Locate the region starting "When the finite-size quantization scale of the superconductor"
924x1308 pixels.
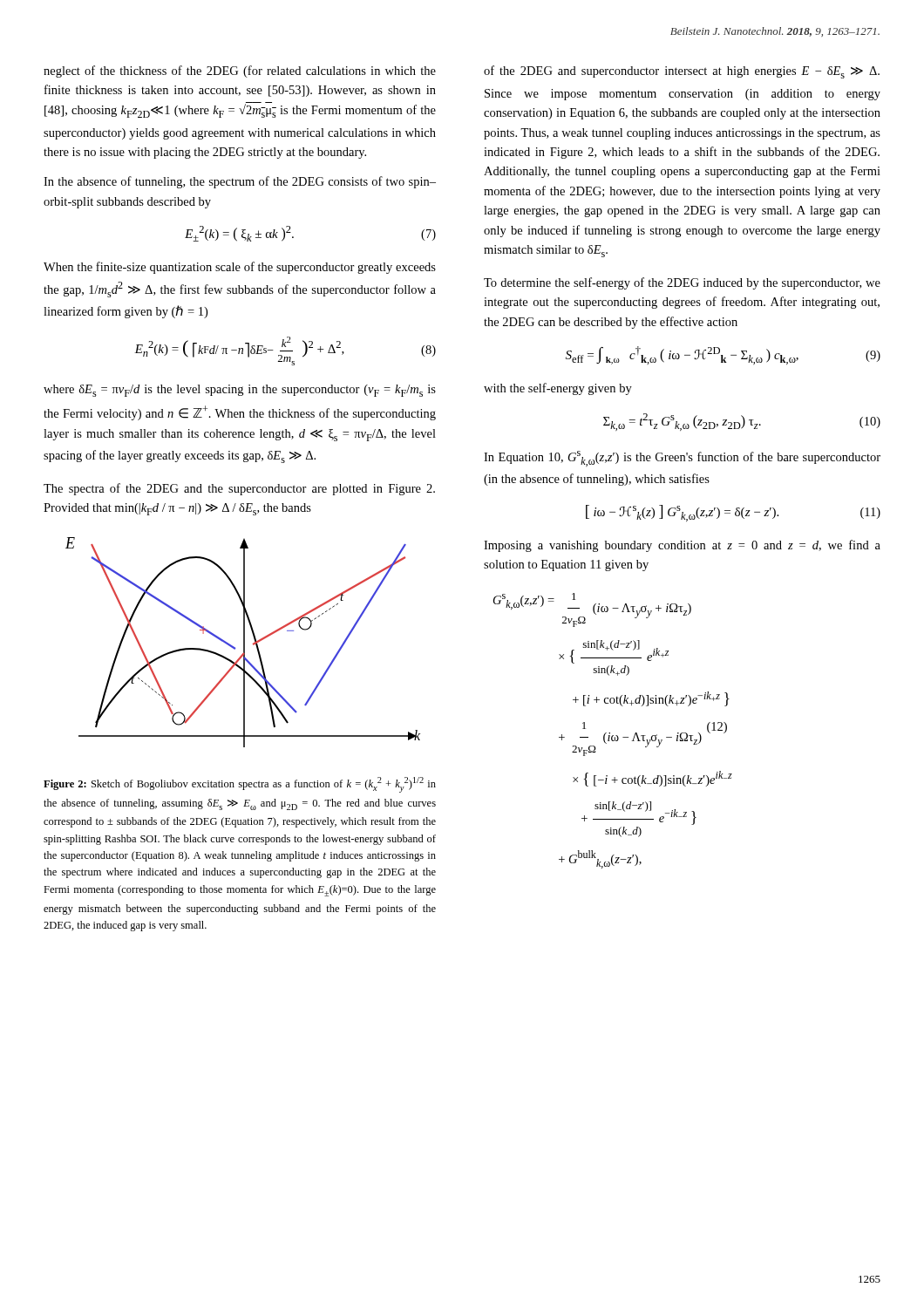tap(240, 290)
